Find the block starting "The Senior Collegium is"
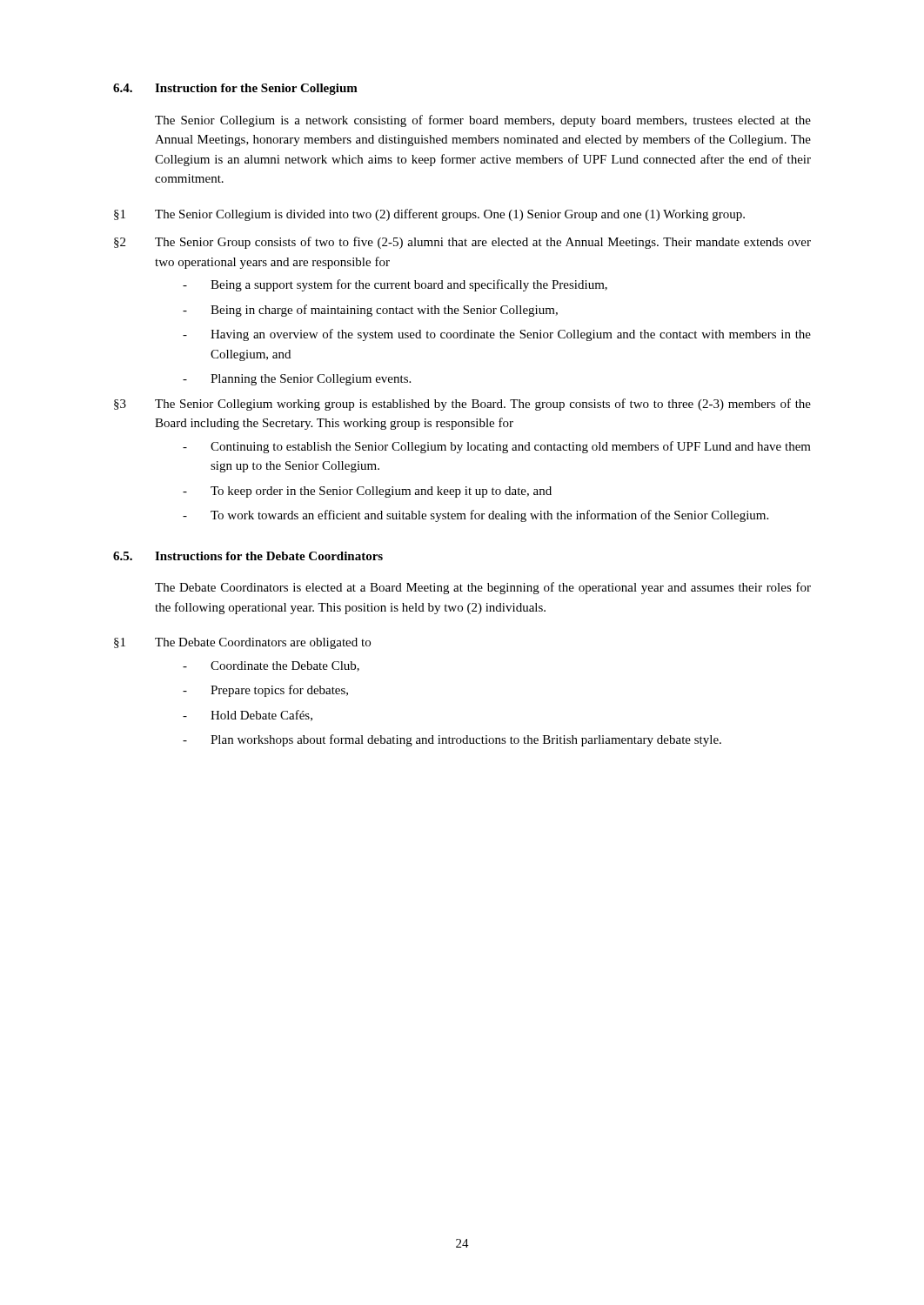924x1305 pixels. (x=483, y=149)
